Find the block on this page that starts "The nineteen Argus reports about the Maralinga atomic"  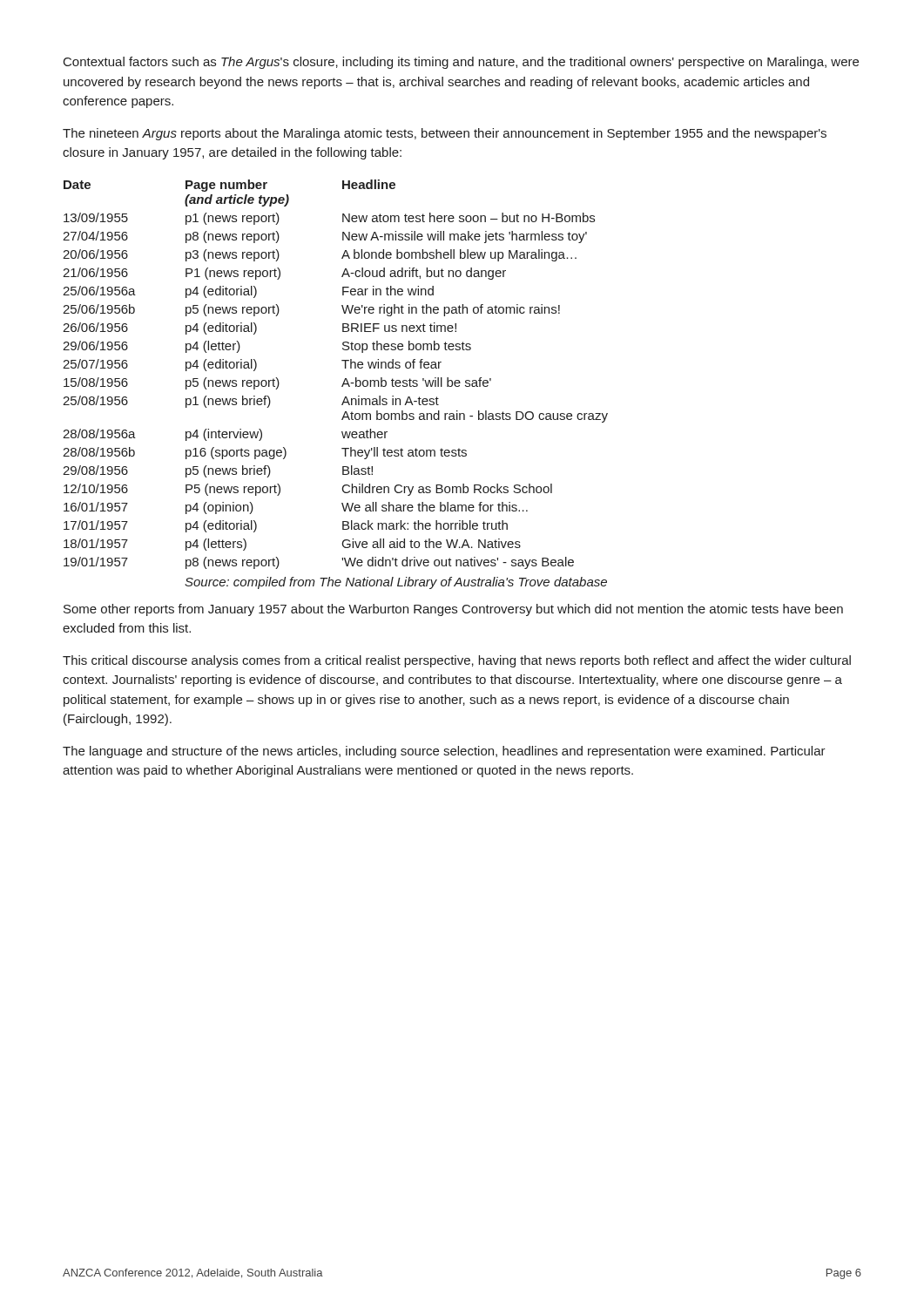(x=462, y=143)
